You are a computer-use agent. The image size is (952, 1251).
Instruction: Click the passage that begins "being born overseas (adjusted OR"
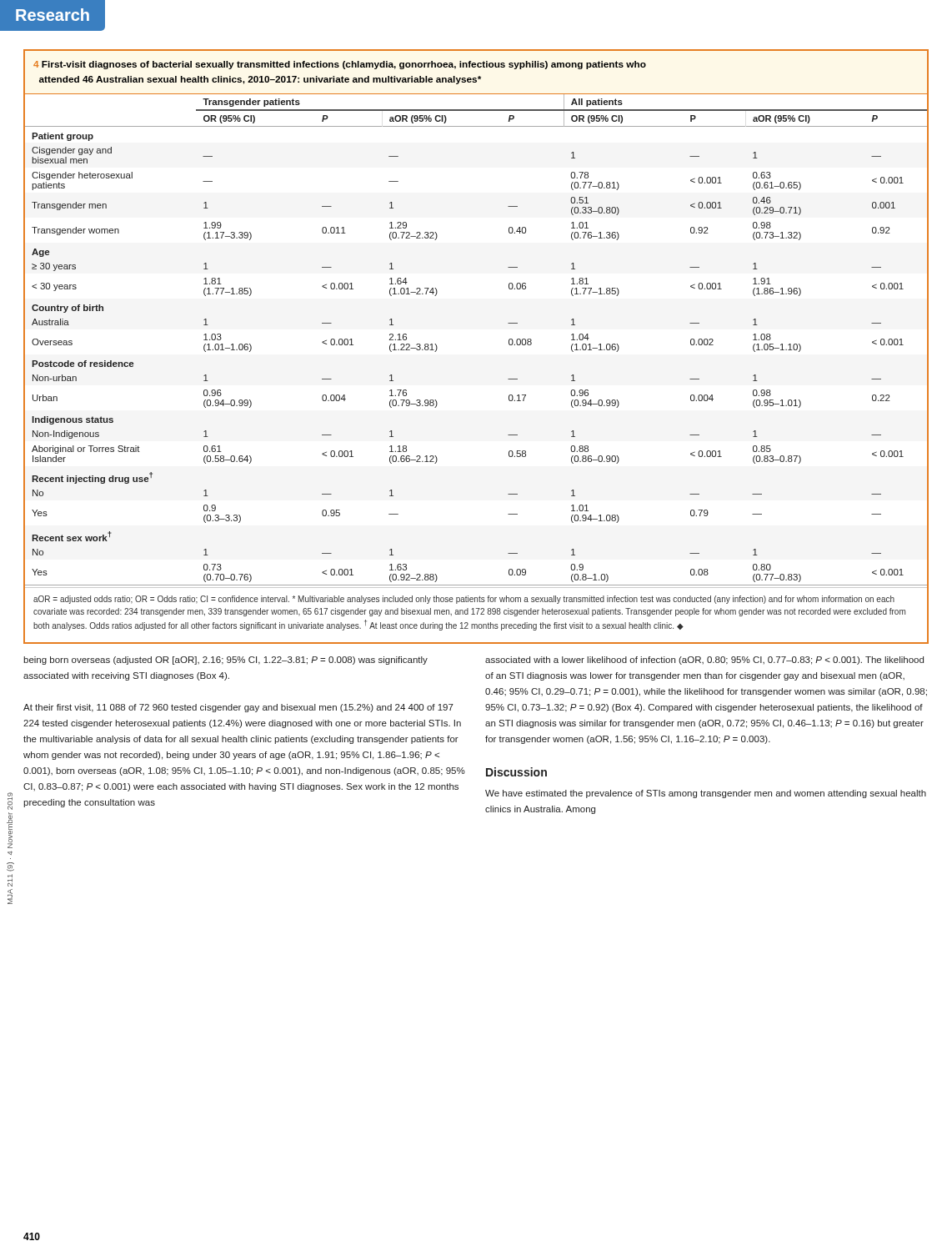(x=225, y=668)
